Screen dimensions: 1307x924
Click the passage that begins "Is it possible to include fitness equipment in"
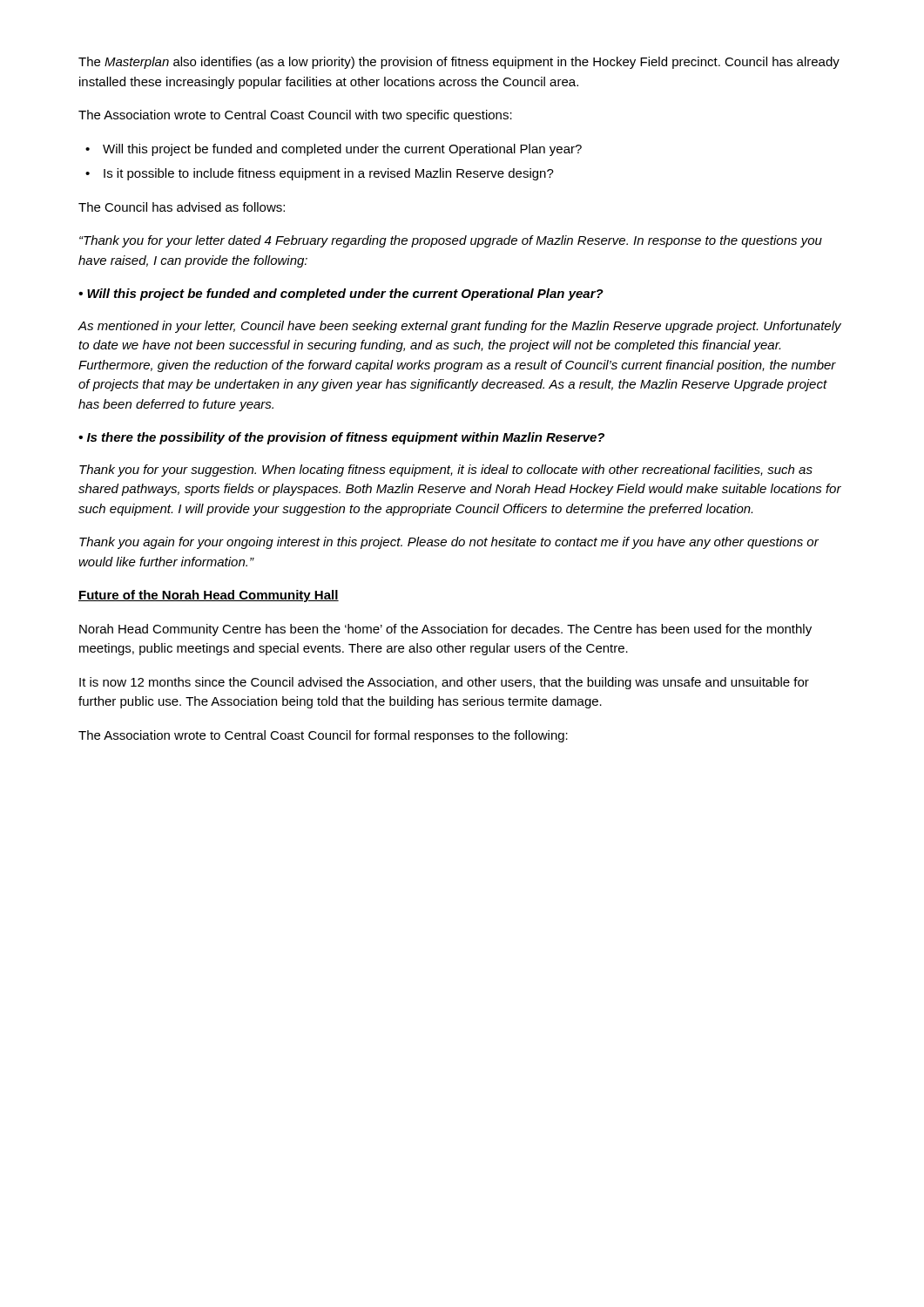pyautogui.click(x=328, y=173)
